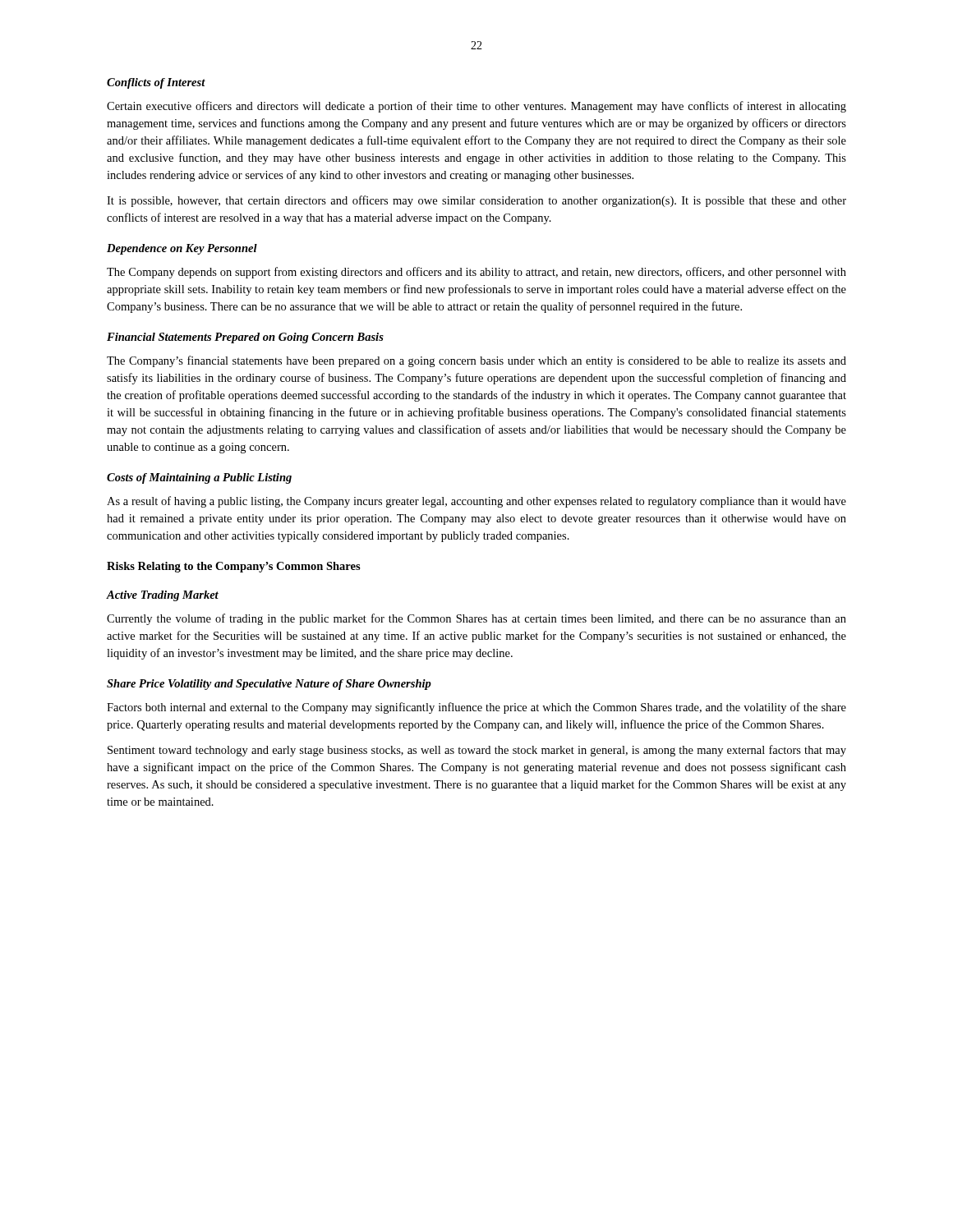Navigate to the text starting "The Company depends"
The width and height of the screenshot is (953, 1232).
(x=476, y=290)
